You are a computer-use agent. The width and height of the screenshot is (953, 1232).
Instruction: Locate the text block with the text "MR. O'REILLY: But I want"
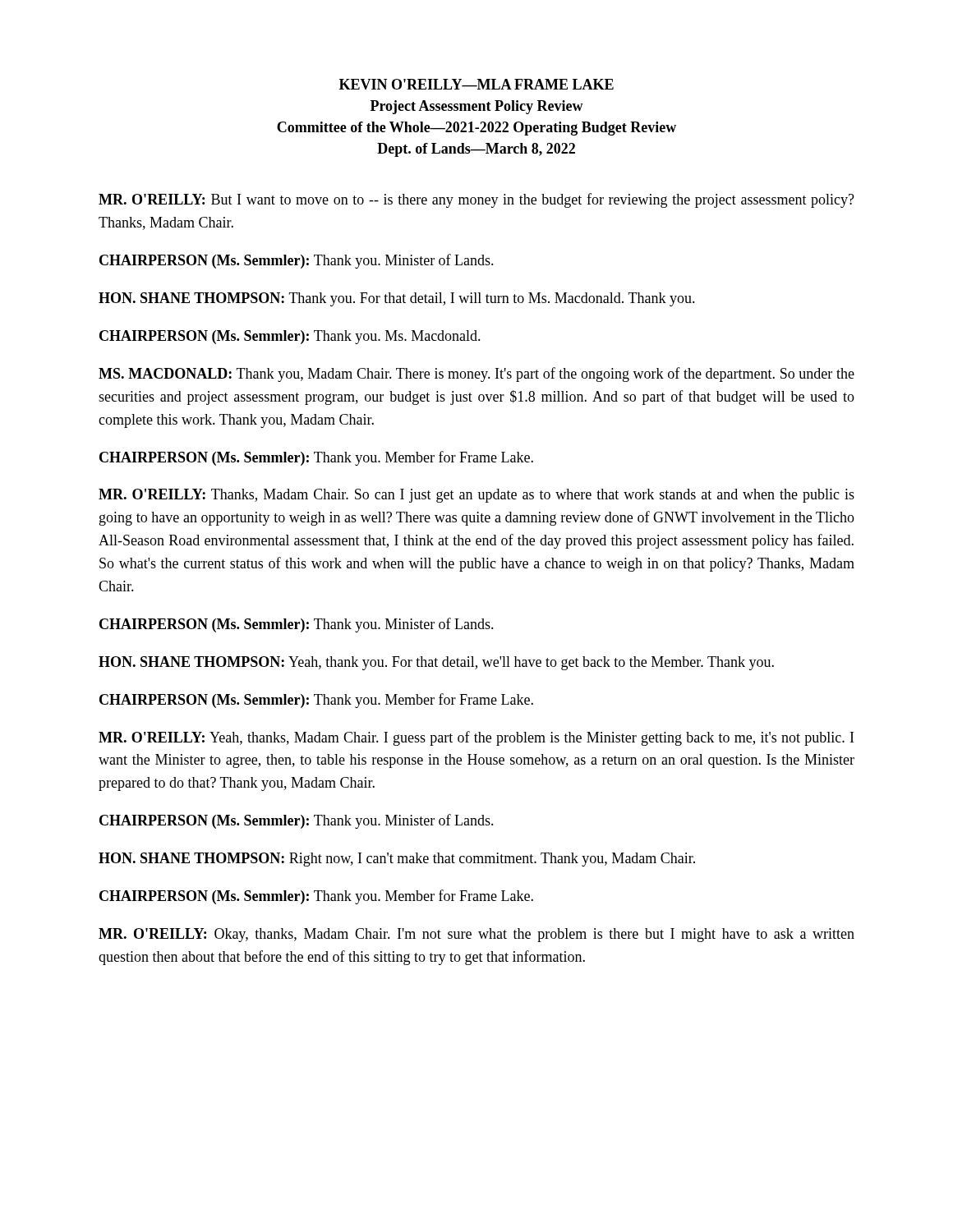coord(476,211)
